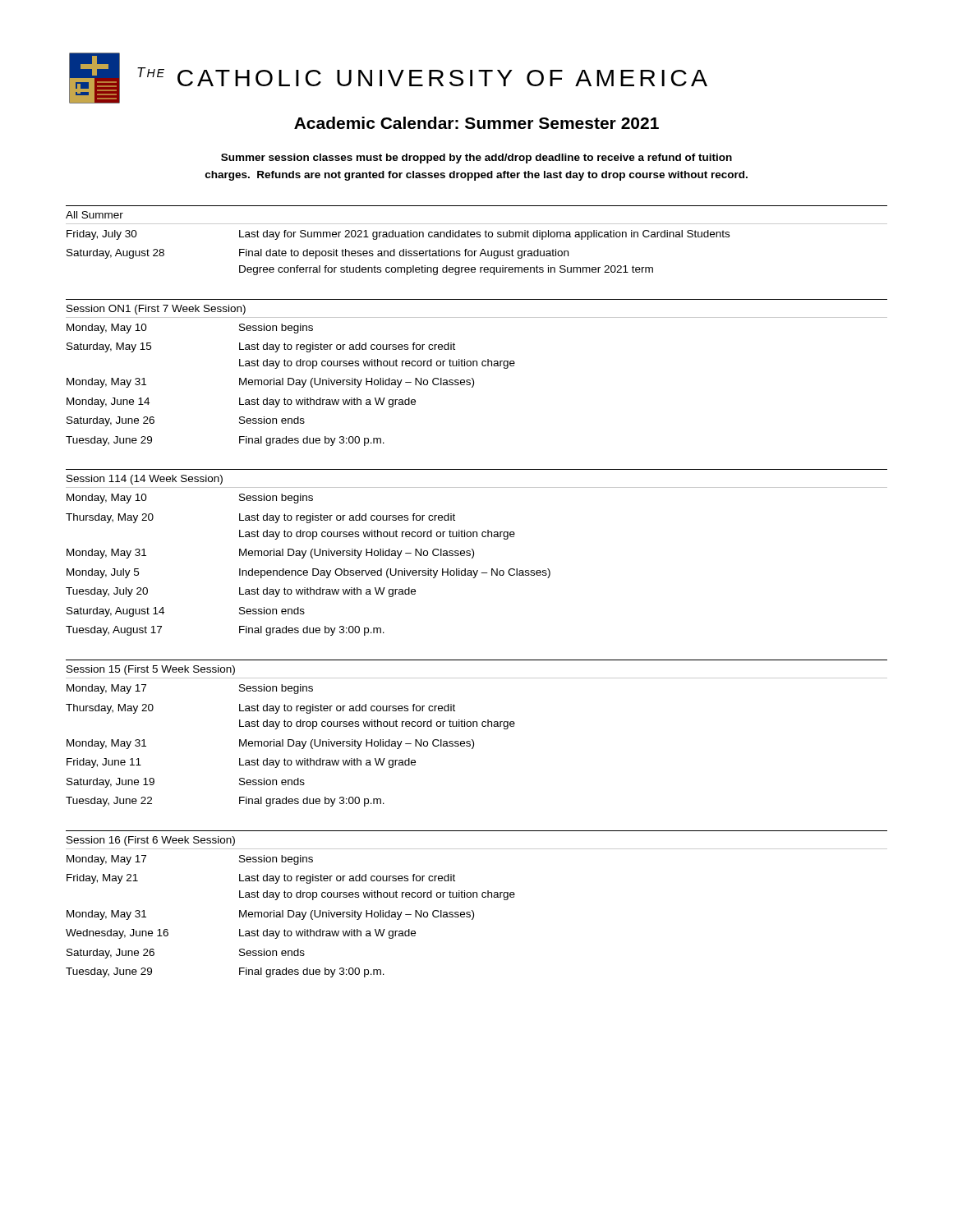Viewport: 953px width, 1232px height.
Task: Find the table that mentions "Session 15 (First 5 Week"
Action: click(x=476, y=736)
